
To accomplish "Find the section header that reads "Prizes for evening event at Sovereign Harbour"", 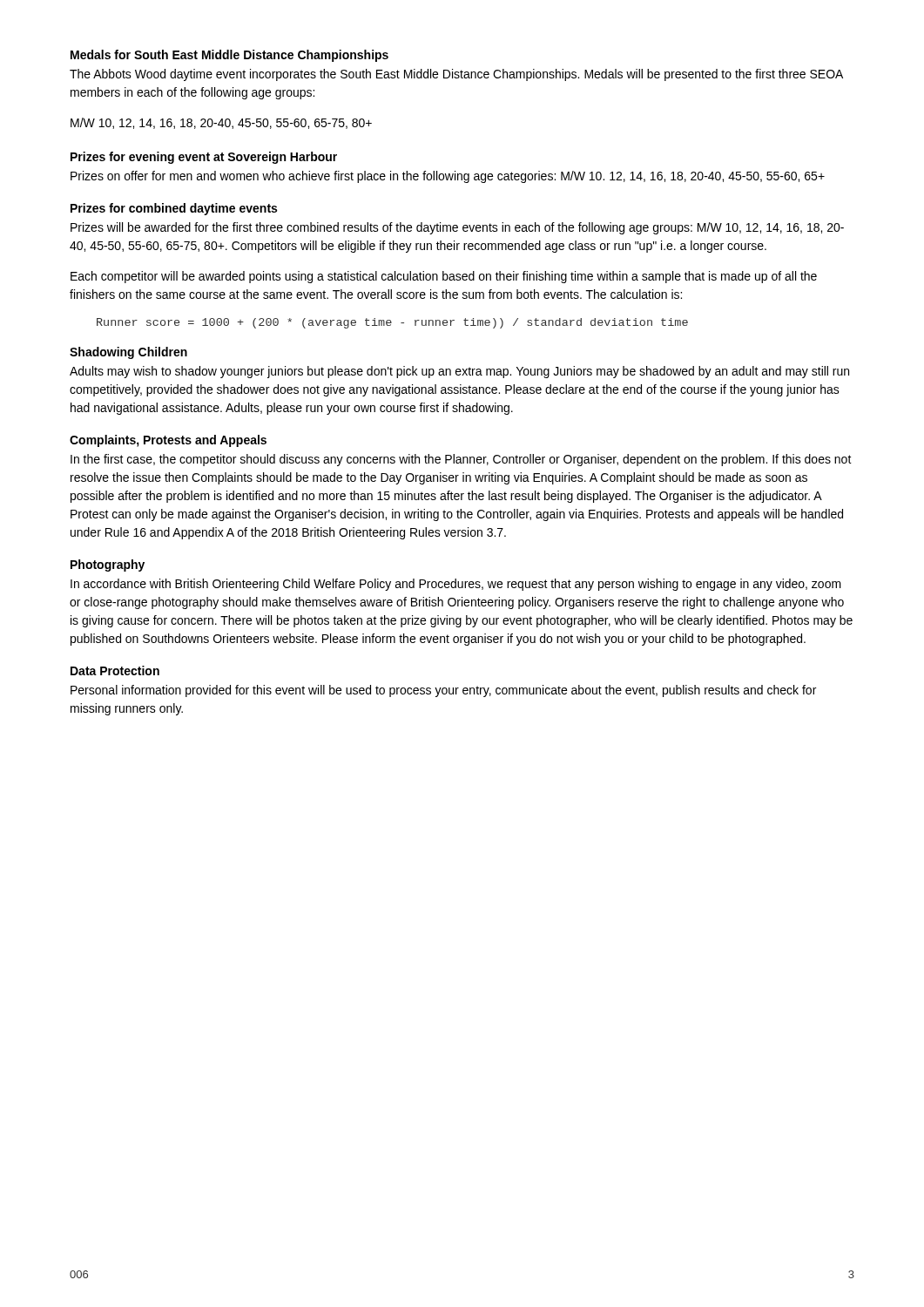I will point(203,157).
